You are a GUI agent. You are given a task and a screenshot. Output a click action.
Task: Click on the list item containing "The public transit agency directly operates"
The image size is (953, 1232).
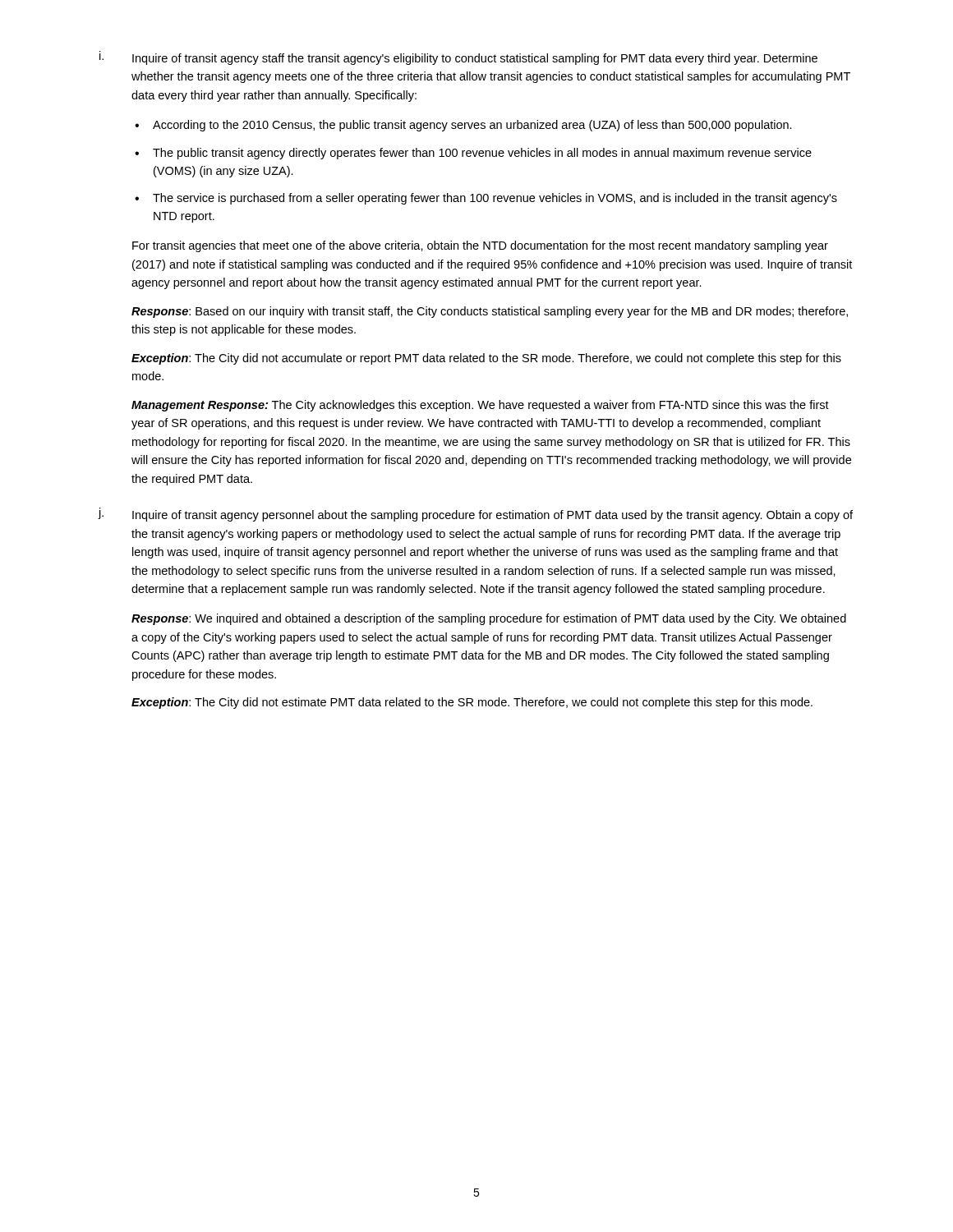(x=504, y=162)
